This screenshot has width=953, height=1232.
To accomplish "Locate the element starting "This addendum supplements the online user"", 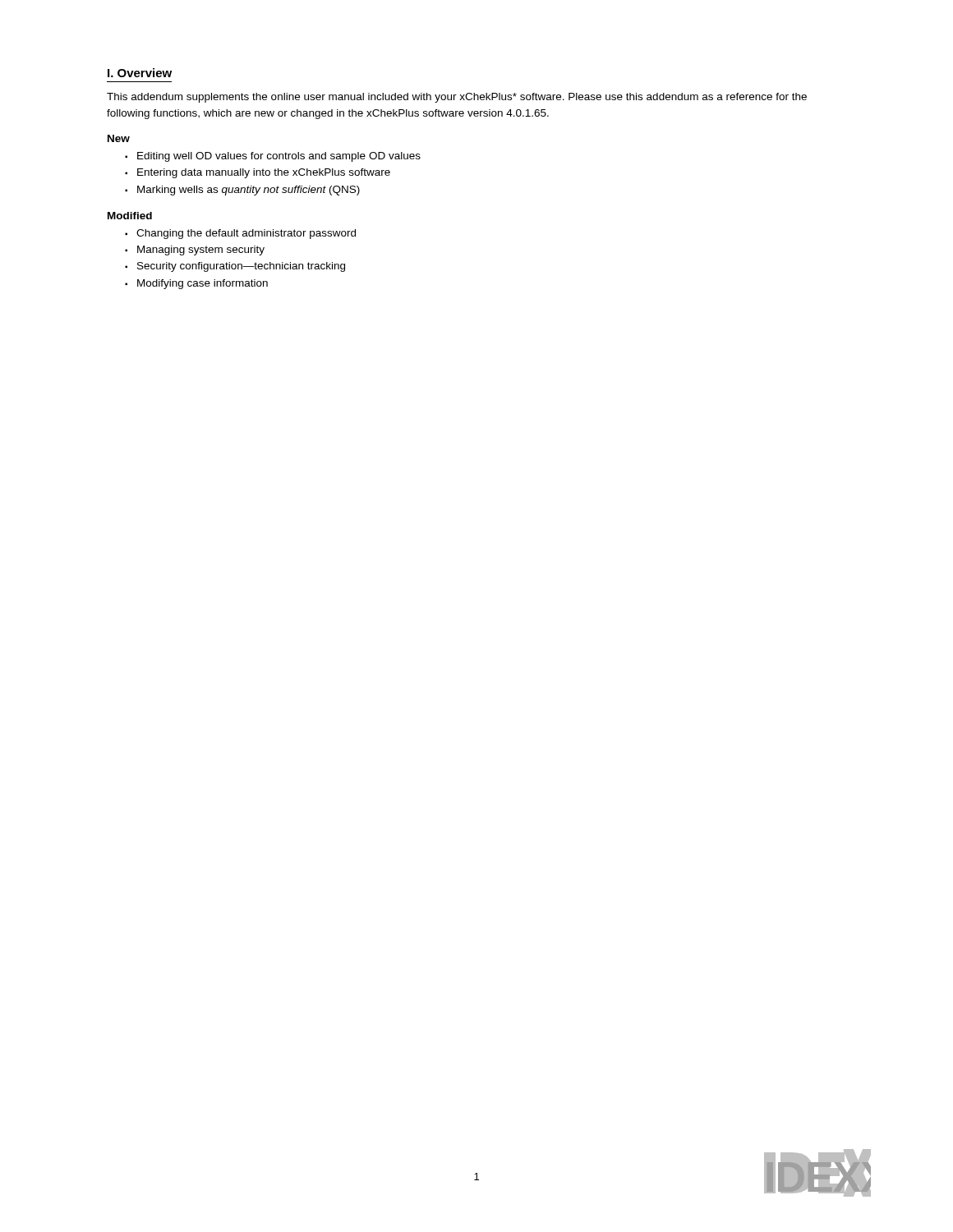I will point(457,105).
